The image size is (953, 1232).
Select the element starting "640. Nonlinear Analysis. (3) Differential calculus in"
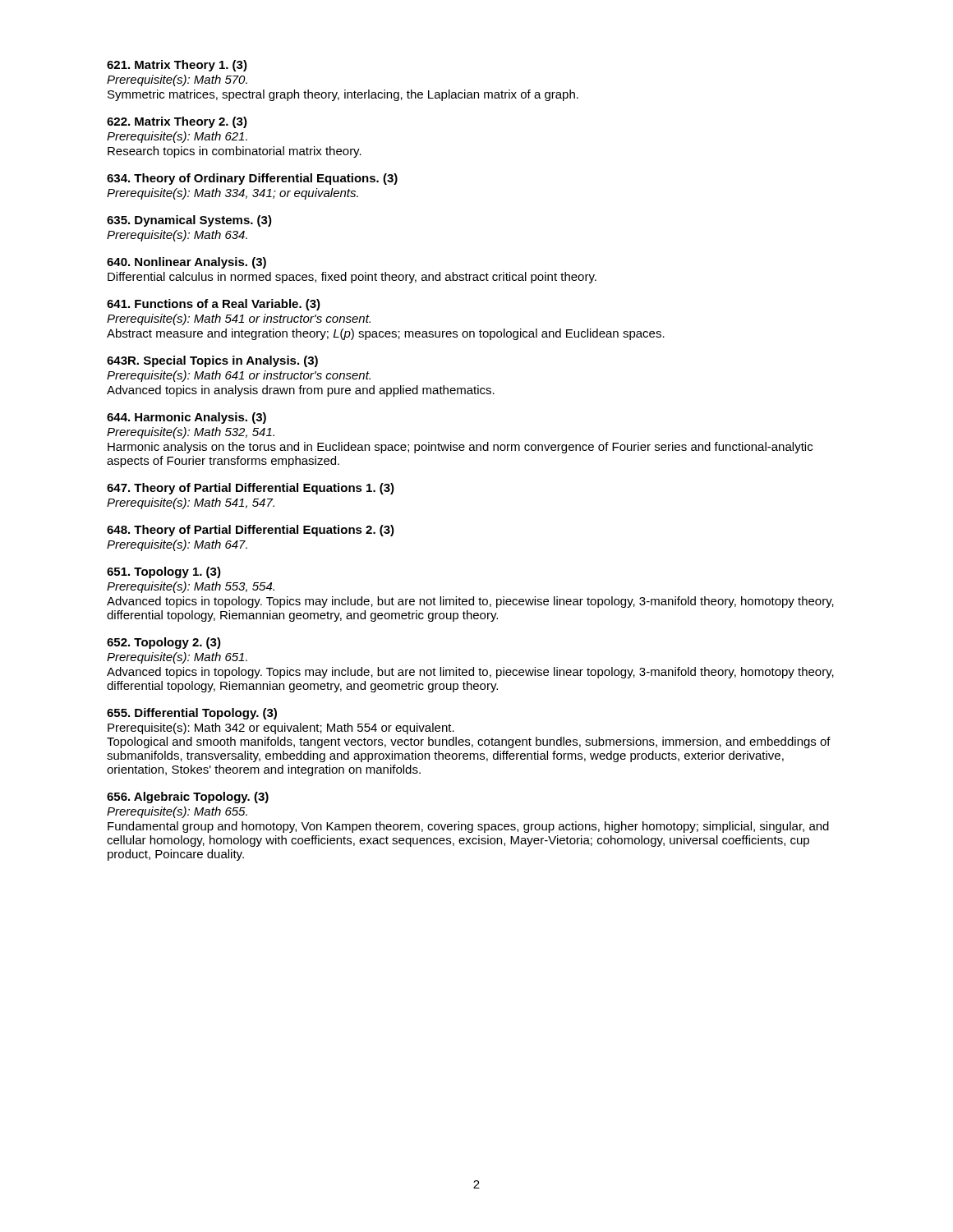pyautogui.click(x=476, y=269)
